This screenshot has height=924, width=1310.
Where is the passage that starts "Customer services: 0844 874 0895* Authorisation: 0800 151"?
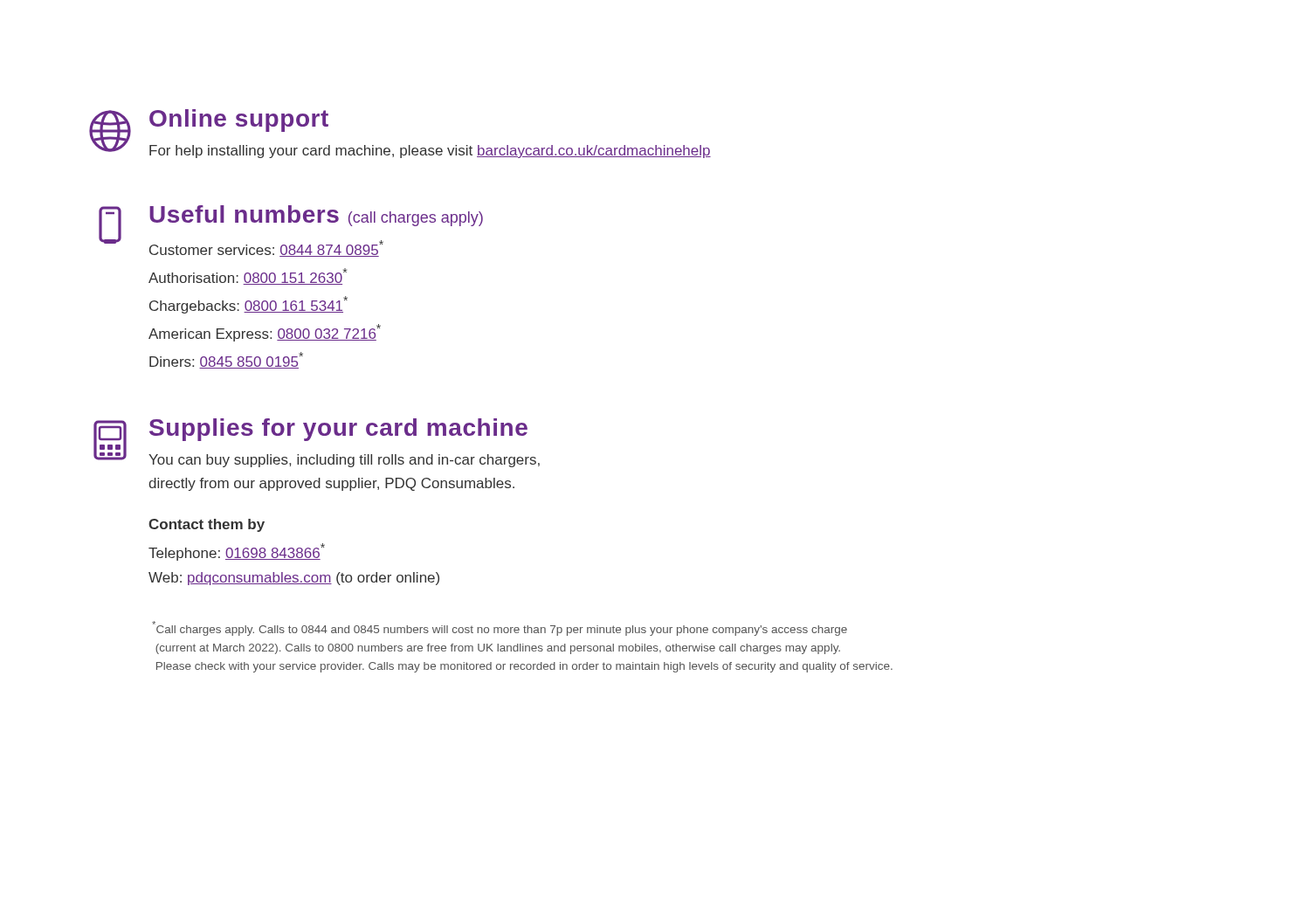coord(266,248)
